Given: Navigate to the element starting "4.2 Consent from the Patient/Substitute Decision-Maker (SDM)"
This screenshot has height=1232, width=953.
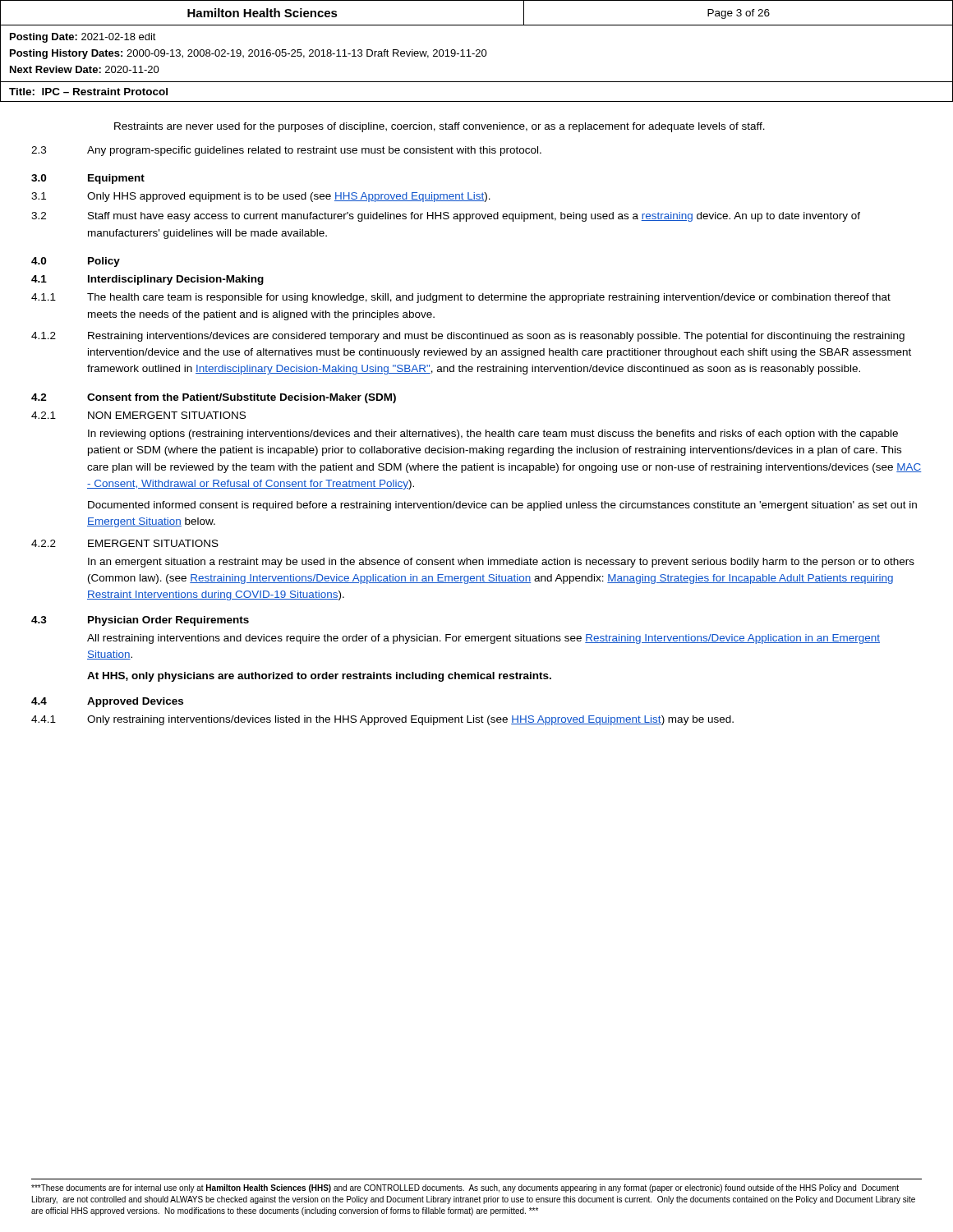Looking at the screenshot, I should pyautogui.click(x=214, y=398).
